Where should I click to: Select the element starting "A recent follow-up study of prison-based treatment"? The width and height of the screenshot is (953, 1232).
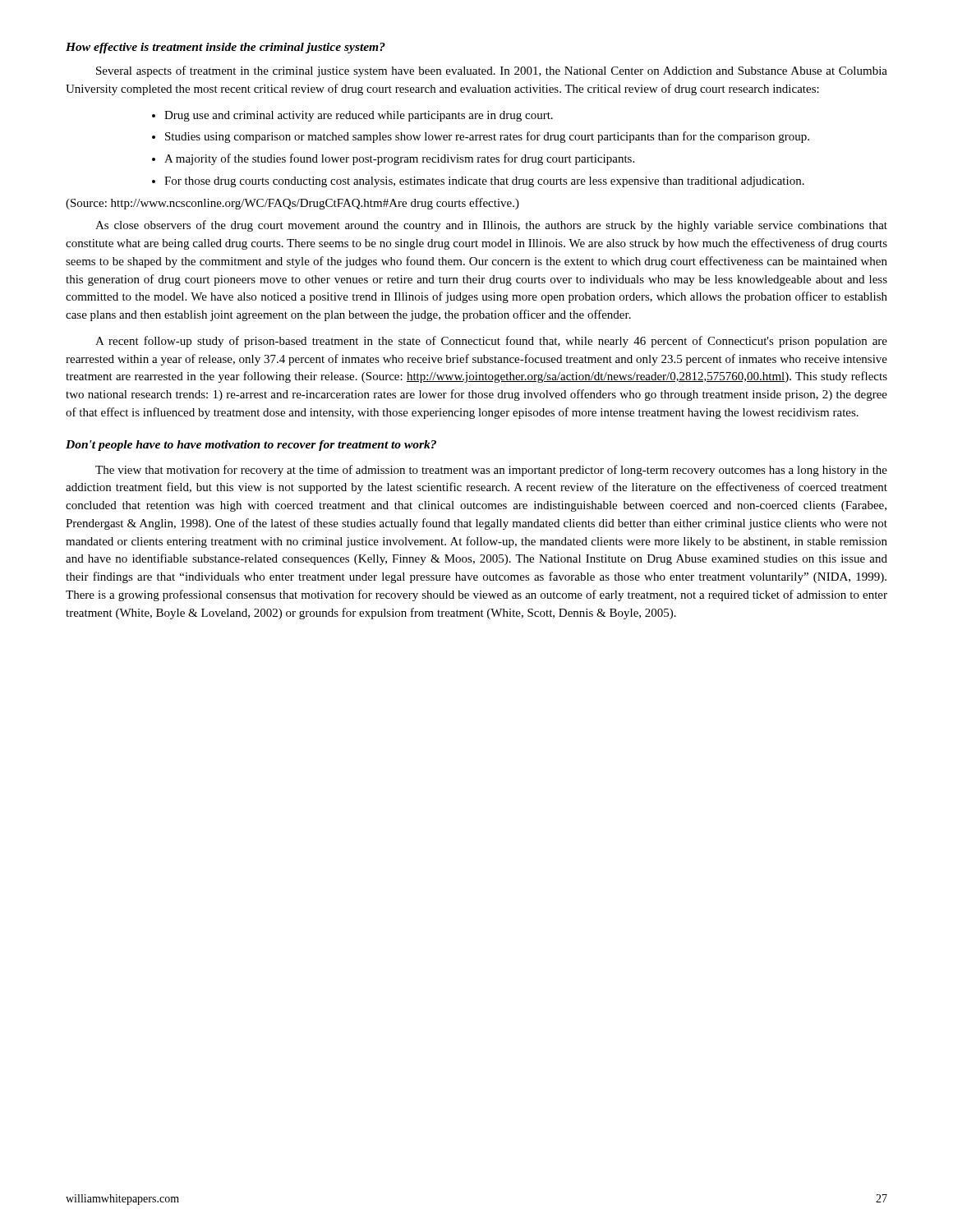click(x=476, y=377)
